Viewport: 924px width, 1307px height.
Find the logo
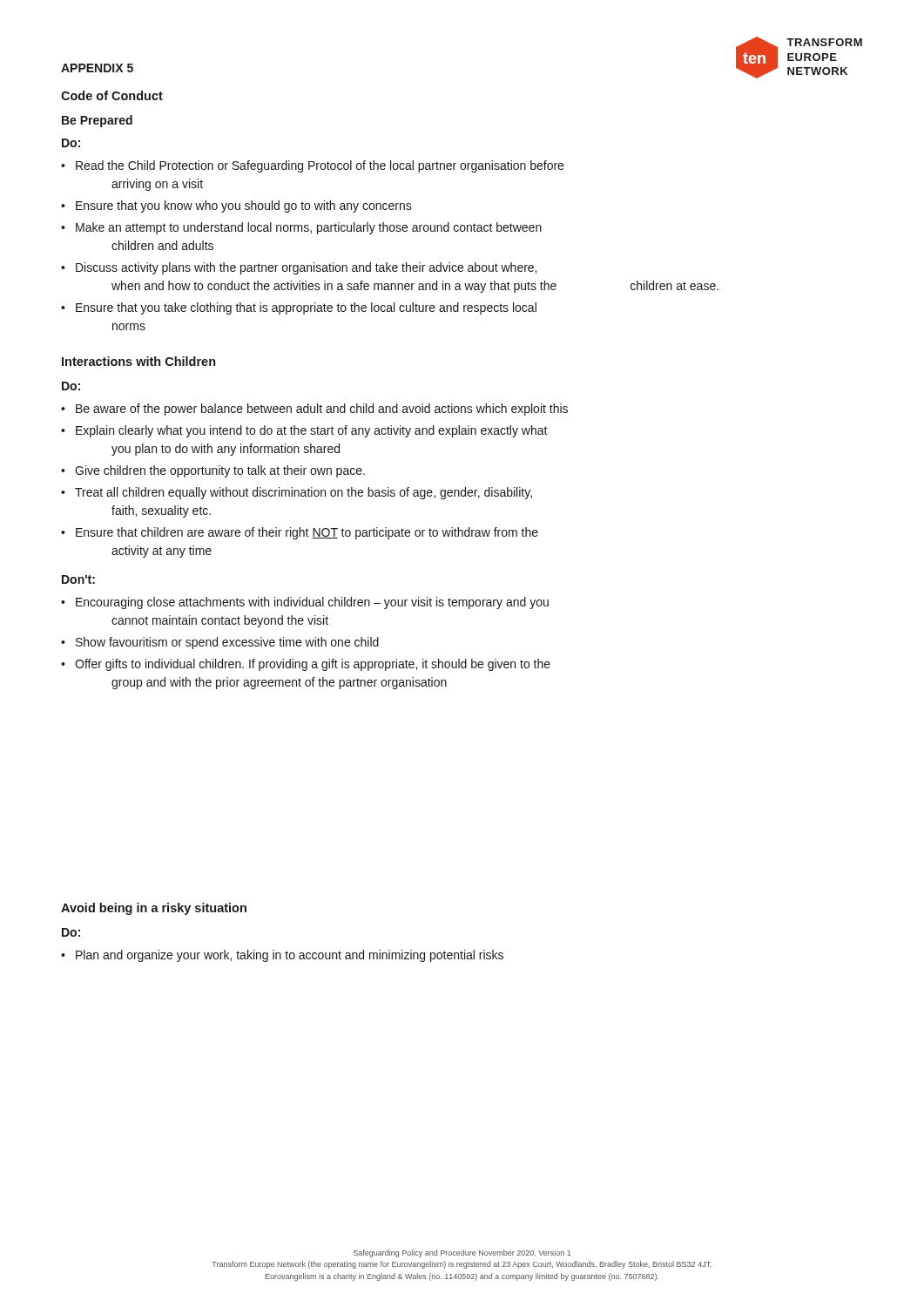(x=799, y=58)
